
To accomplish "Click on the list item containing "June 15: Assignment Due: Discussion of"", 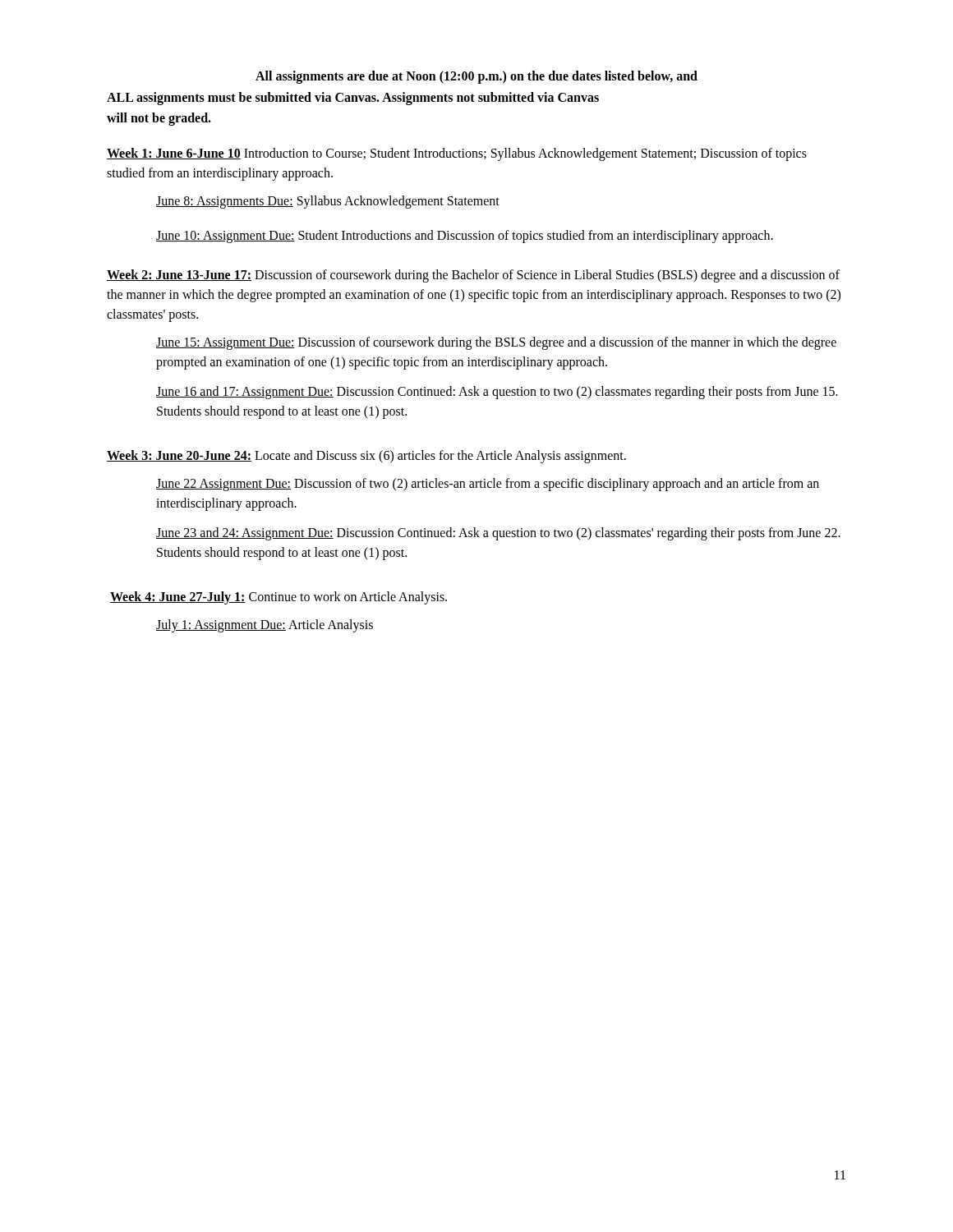I will pyautogui.click(x=496, y=352).
